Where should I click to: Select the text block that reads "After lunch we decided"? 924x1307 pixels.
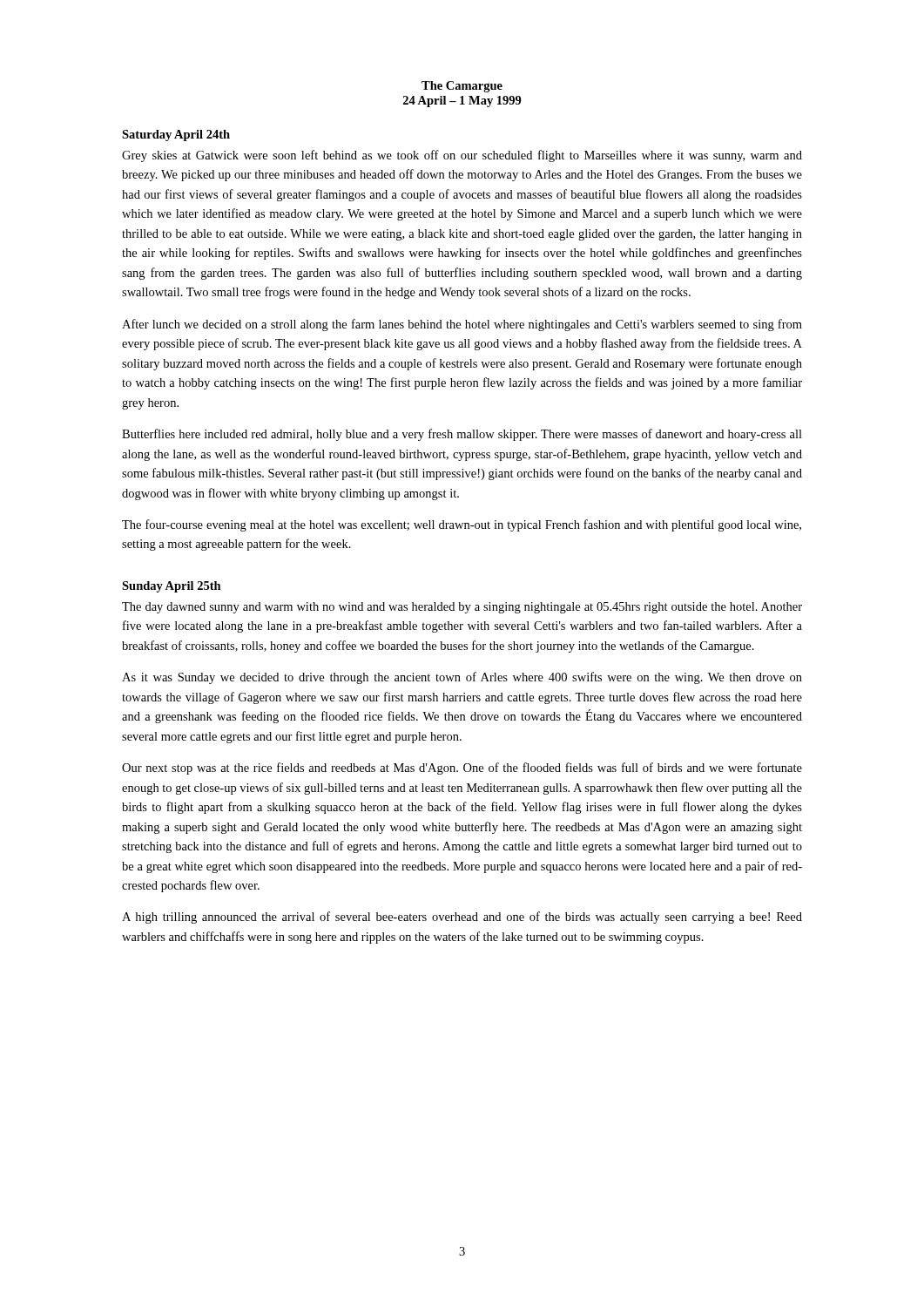point(462,363)
